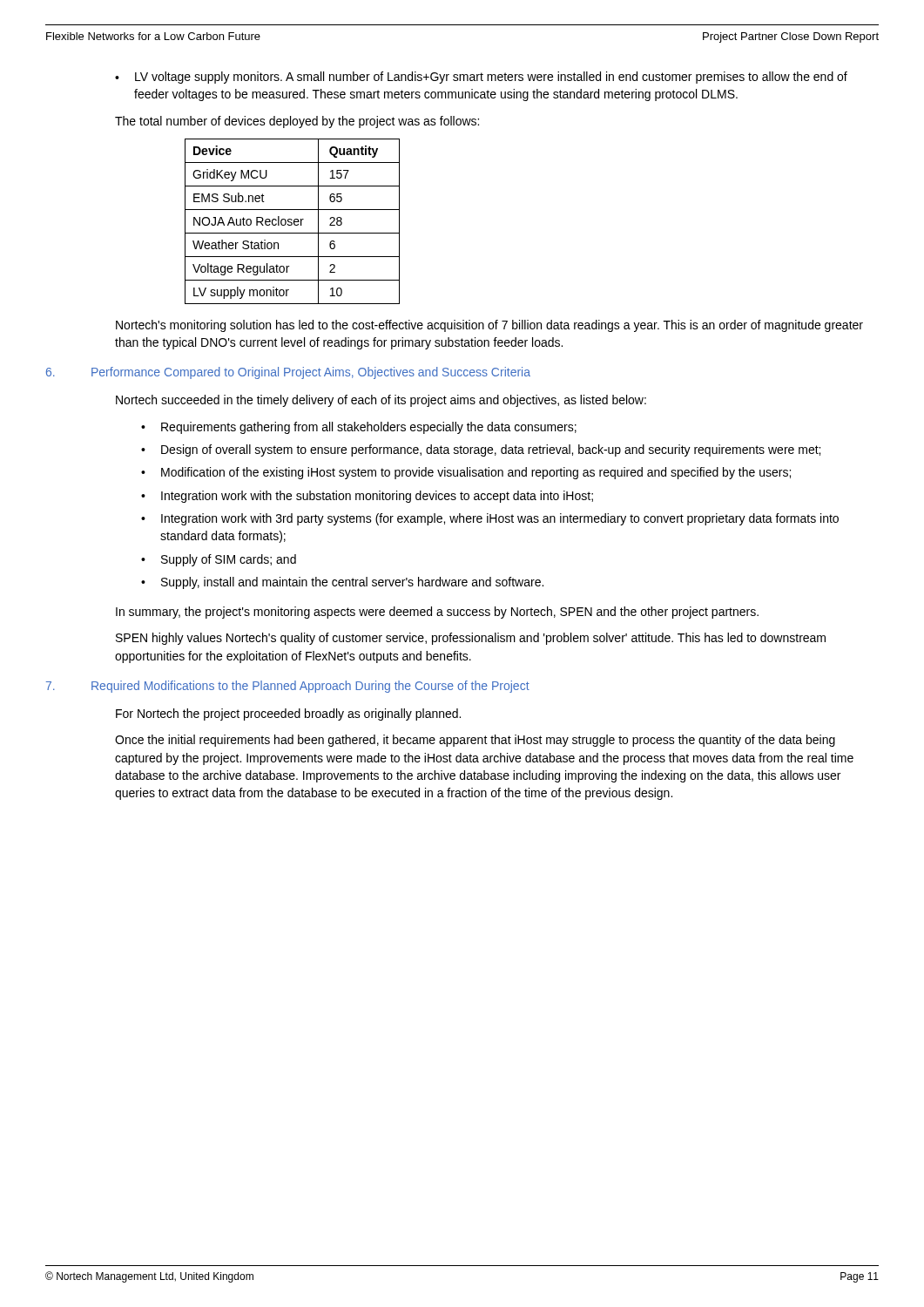
Task: Select the element starting "7. Required Modifications to the"
Action: tap(462, 686)
